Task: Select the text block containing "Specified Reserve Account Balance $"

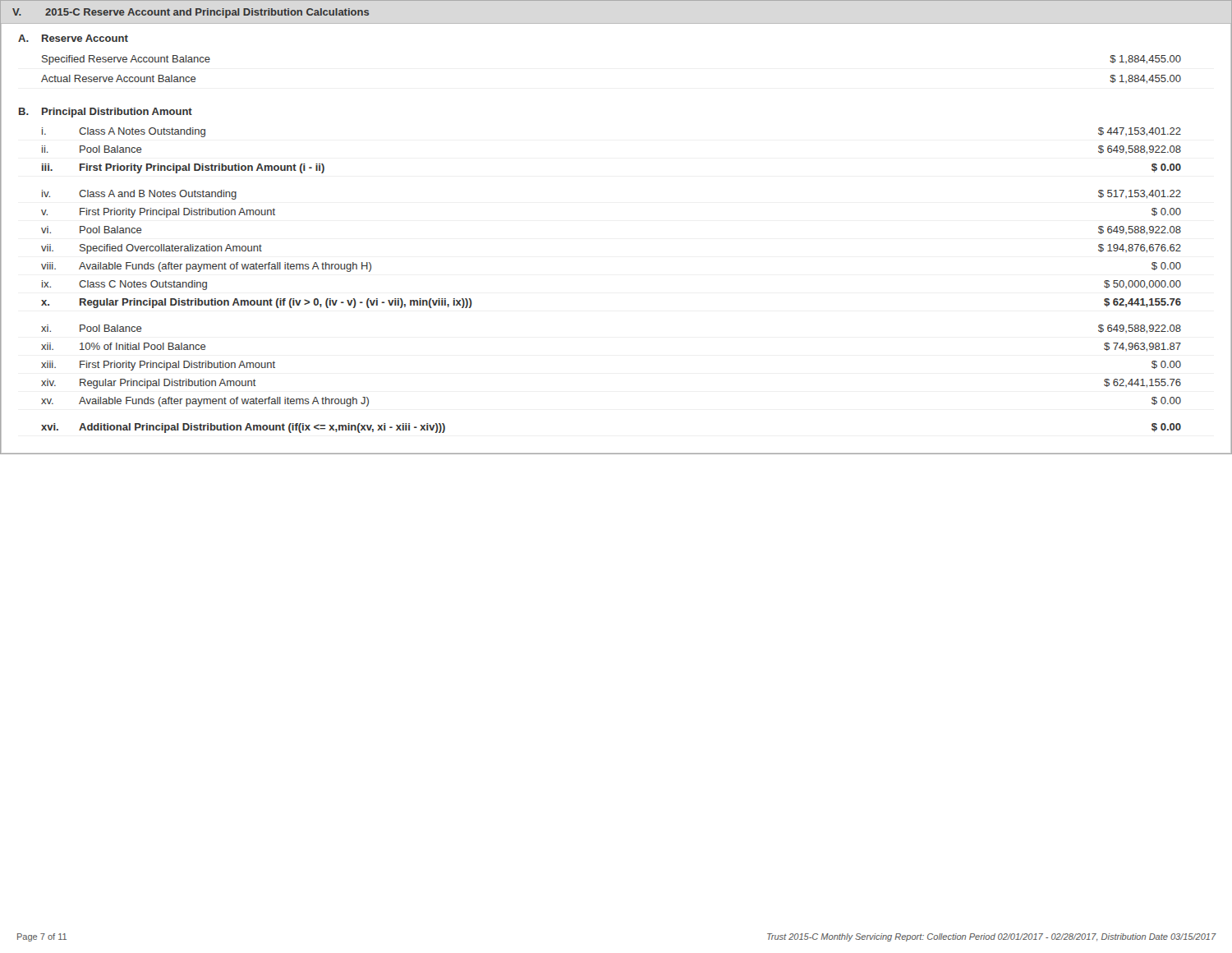Action: coord(124,60)
